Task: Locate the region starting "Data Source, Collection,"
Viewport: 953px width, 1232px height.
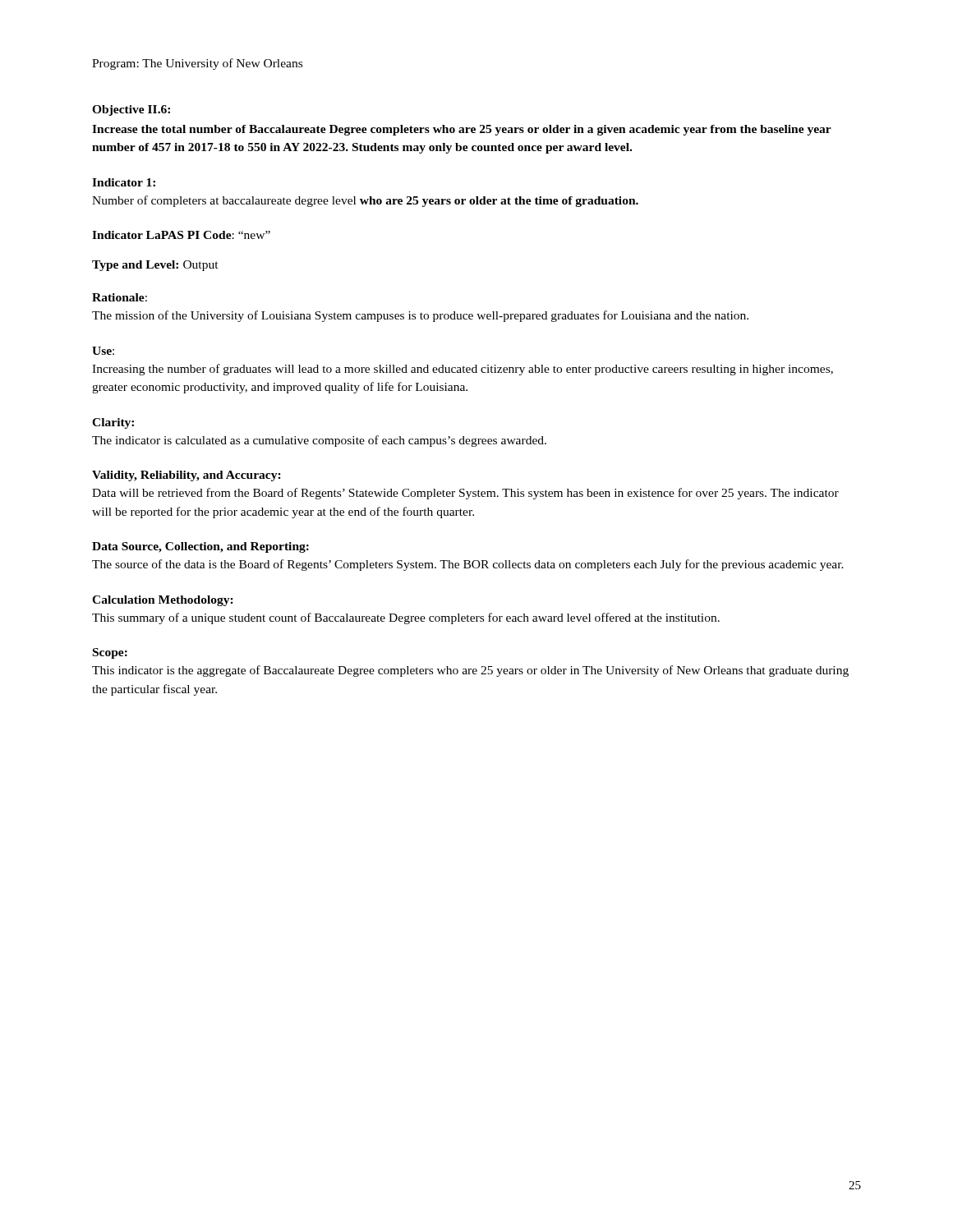Action: [x=201, y=546]
